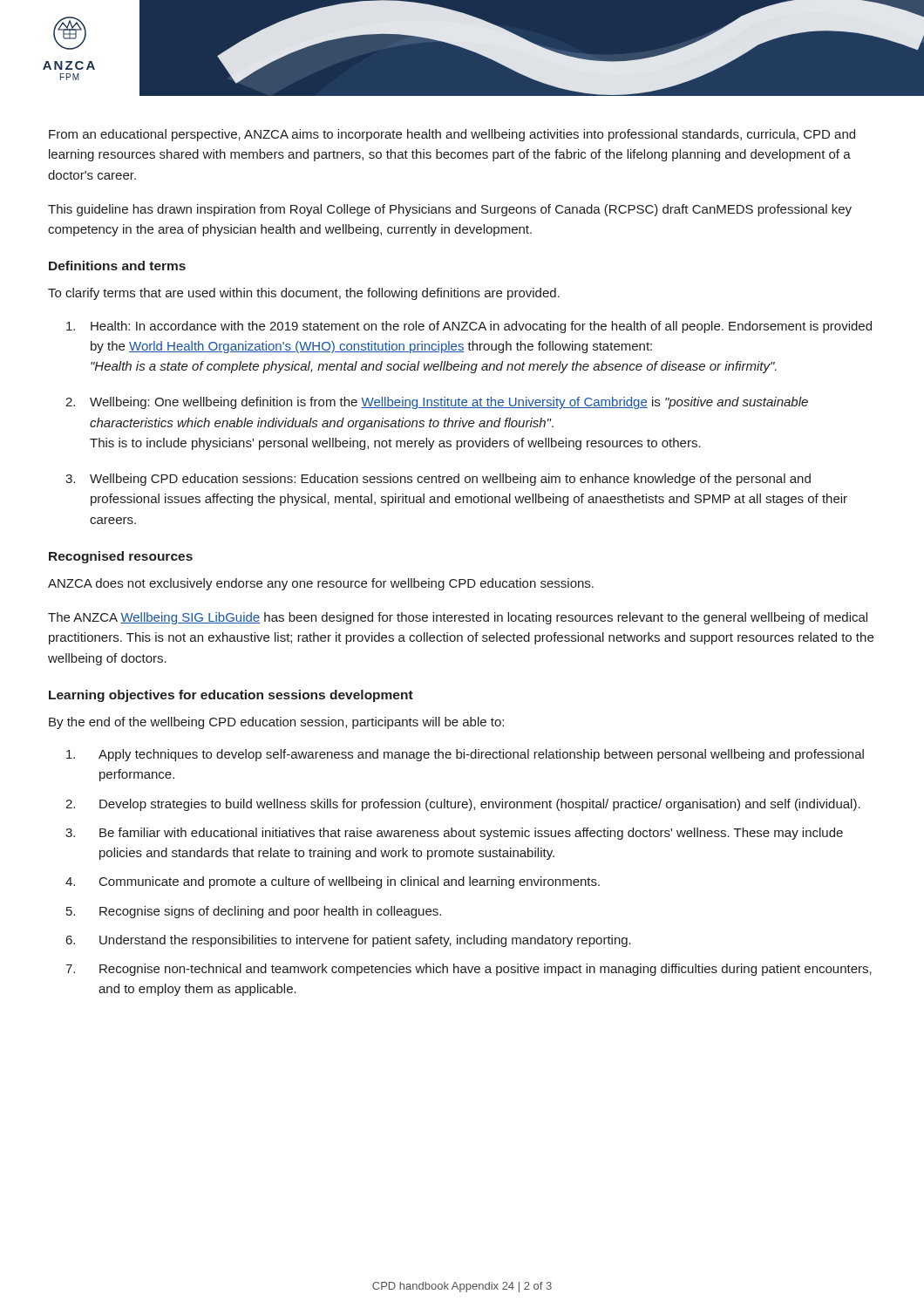Find the region starting "Health: In accordance with the 2019 statement on"
The width and height of the screenshot is (924, 1308).
tap(471, 346)
